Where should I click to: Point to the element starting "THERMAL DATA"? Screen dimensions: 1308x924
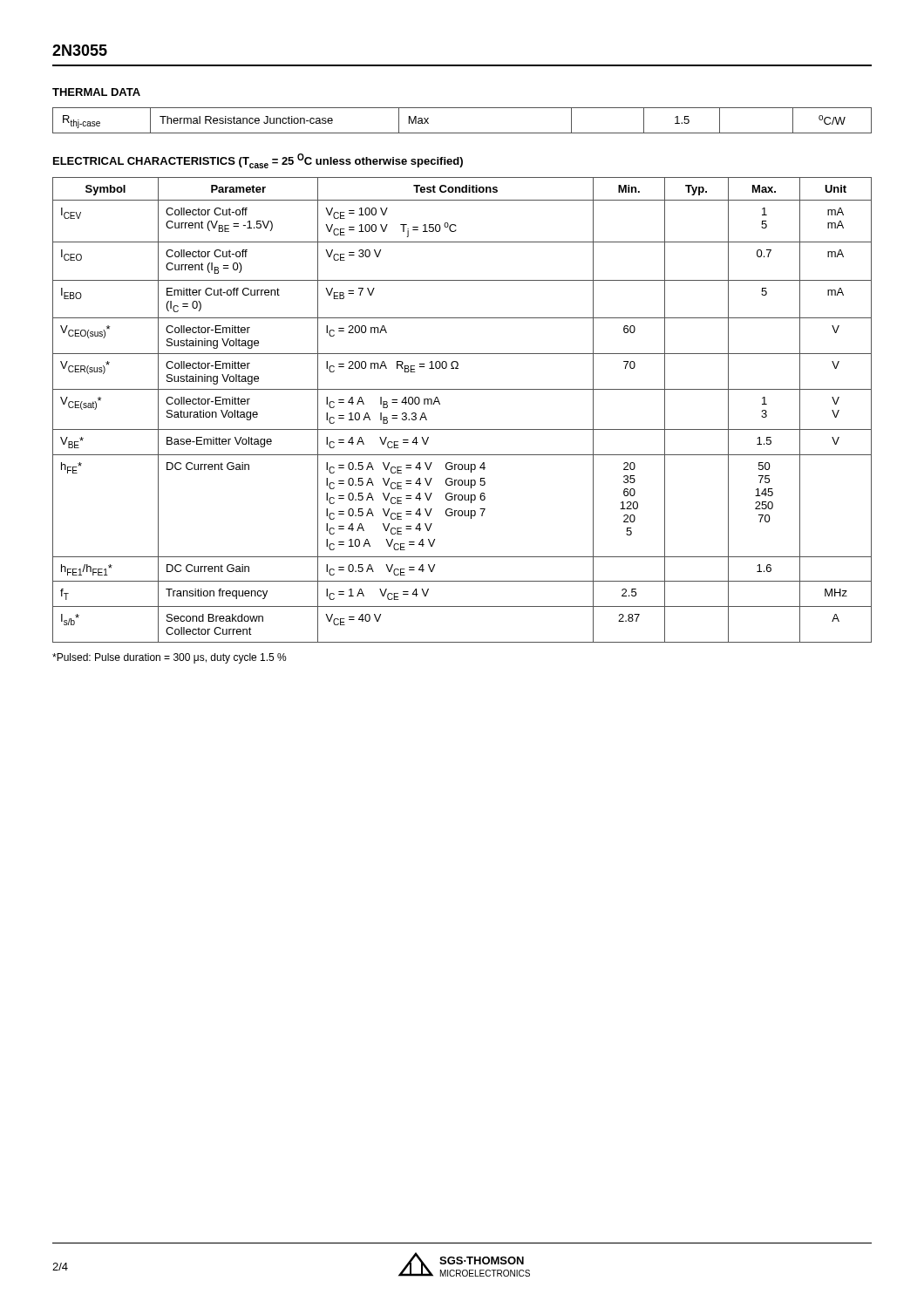[96, 92]
